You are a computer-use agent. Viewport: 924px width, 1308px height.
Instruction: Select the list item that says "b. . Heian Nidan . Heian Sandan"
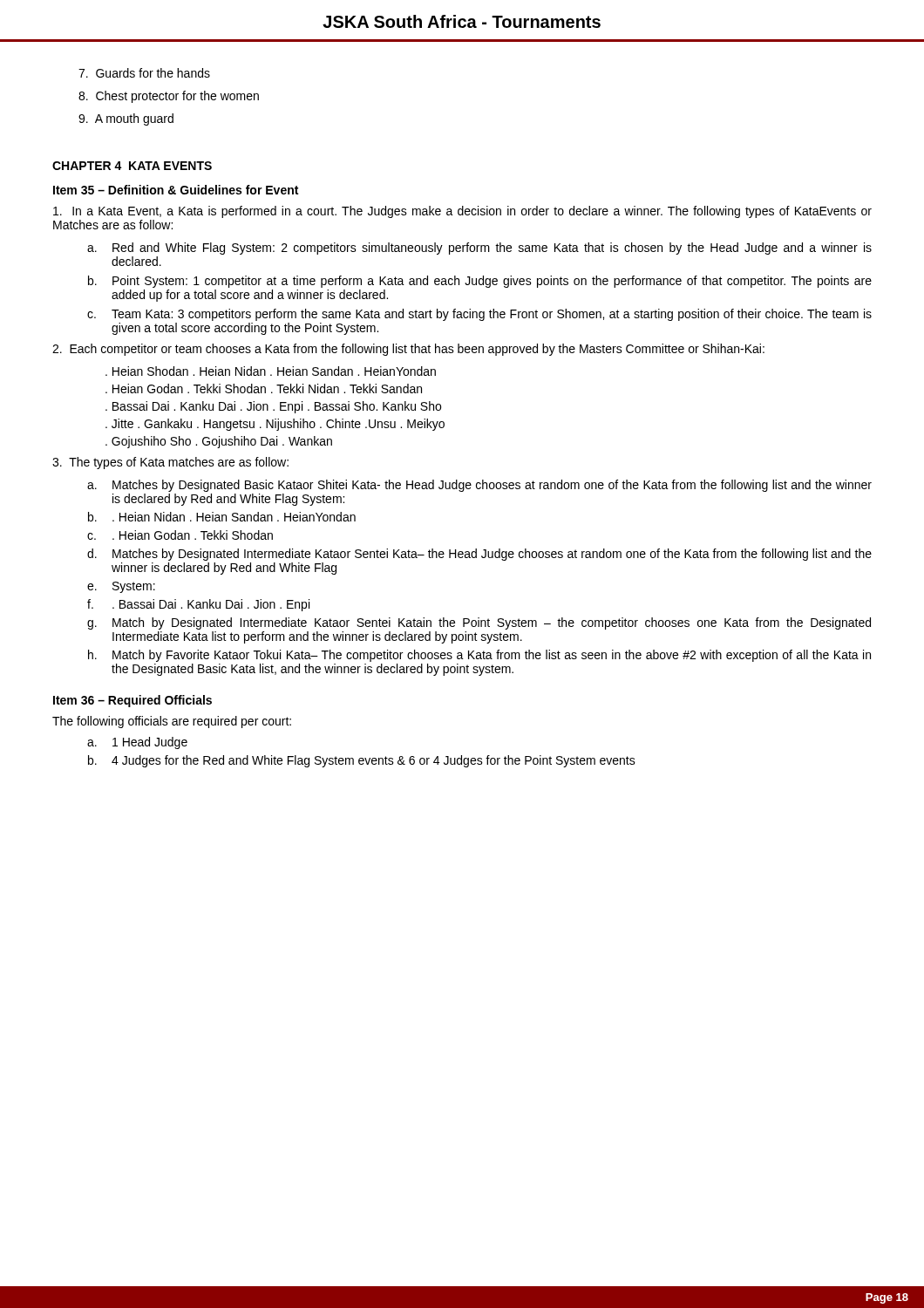(222, 517)
